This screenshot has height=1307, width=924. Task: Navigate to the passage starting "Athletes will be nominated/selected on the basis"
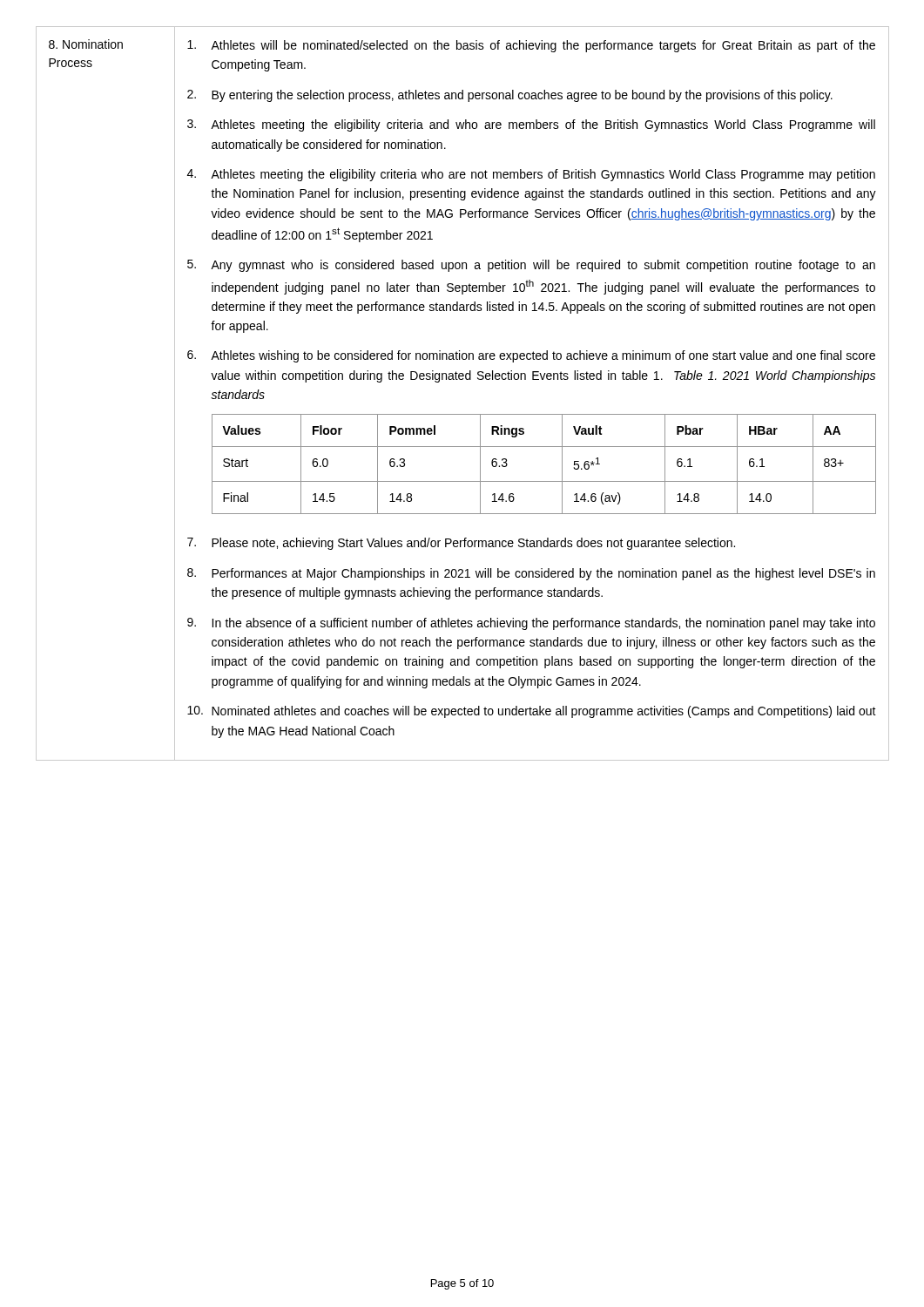pyautogui.click(x=531, y=55)
